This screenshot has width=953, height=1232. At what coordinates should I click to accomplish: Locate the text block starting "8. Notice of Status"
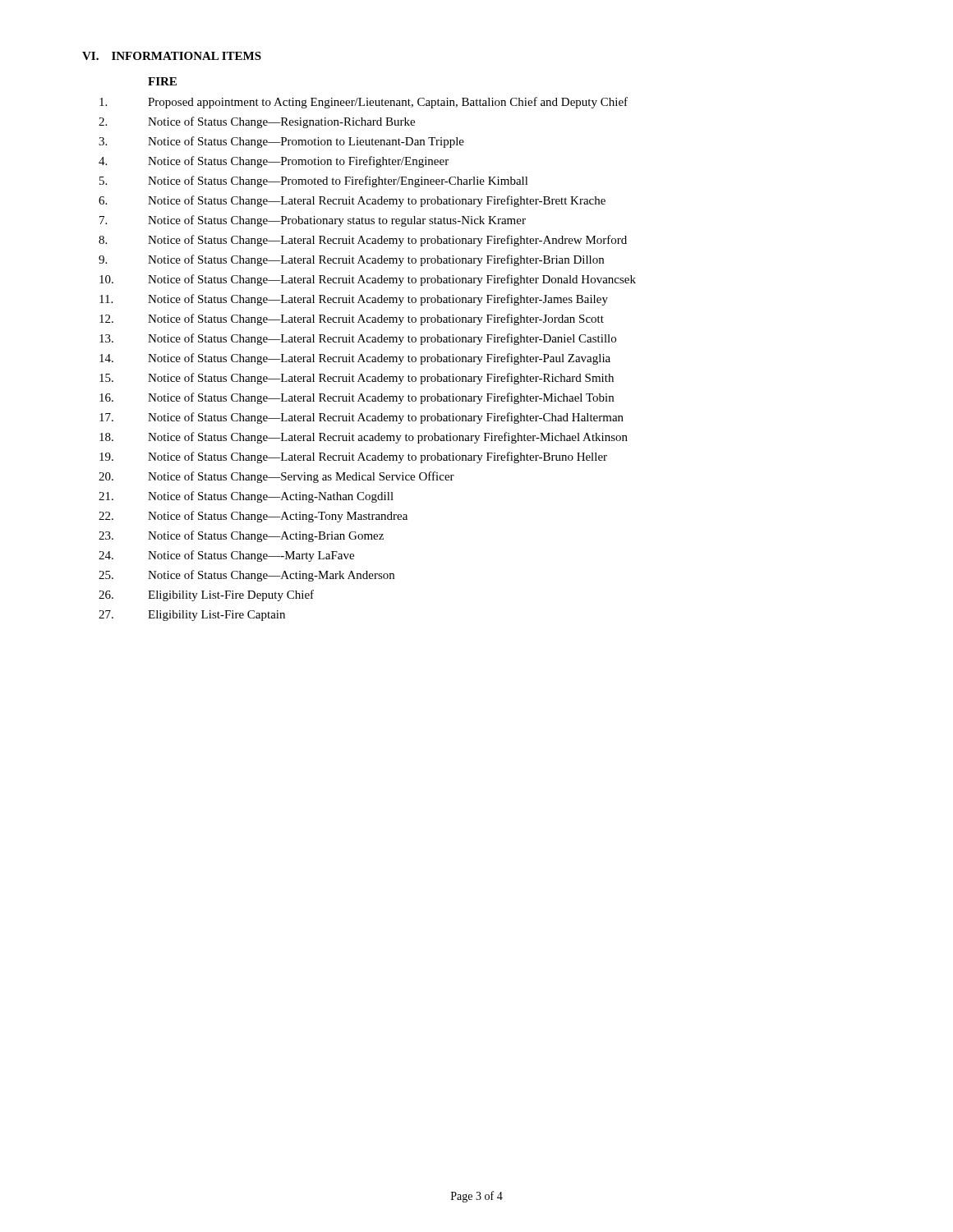(x=493, y=240)
